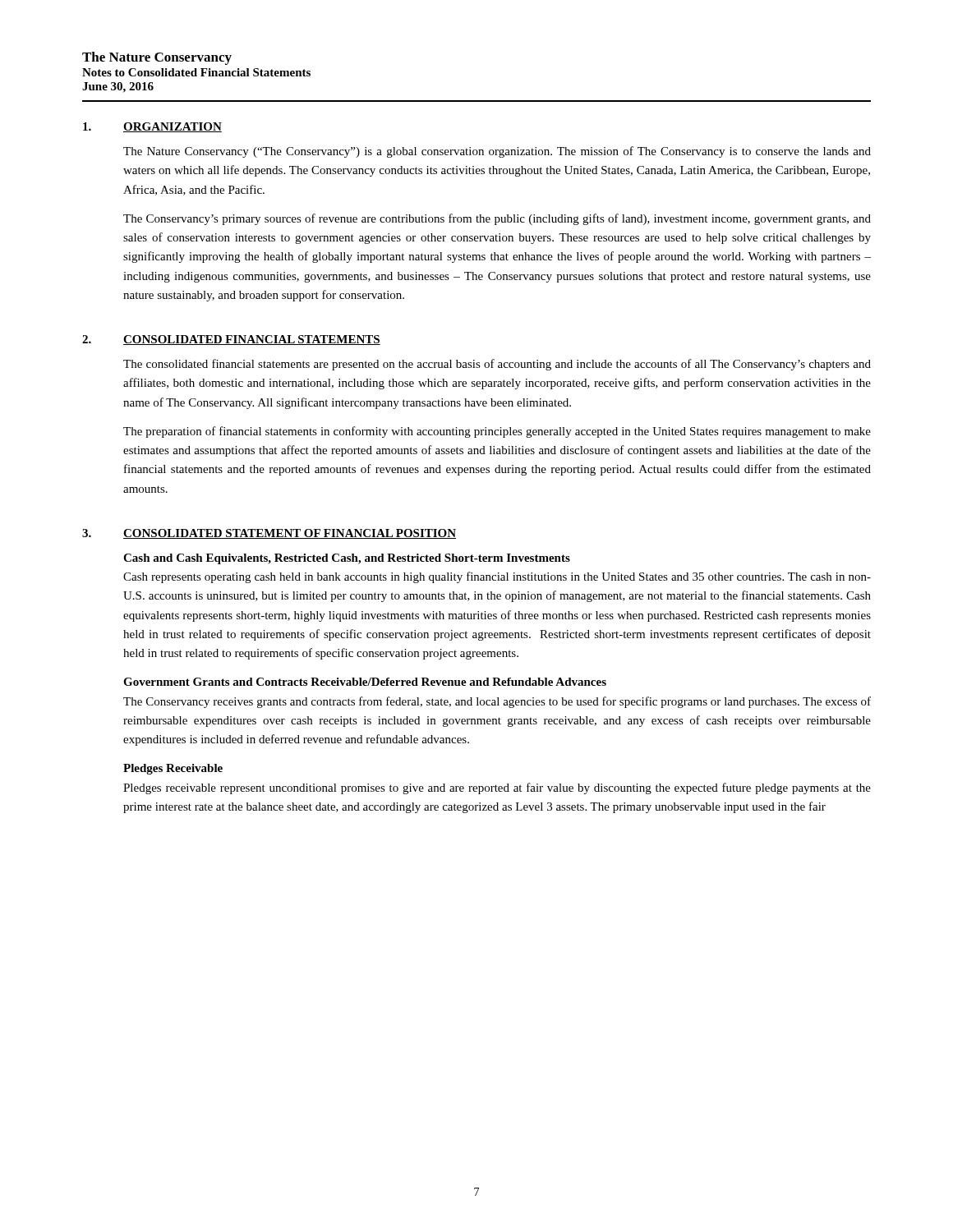This screenshot has height=1232, width=953.
Task: Find the block starting "Government Grants and Contracts Receivable/Deferred"
Action: (497, 711)
